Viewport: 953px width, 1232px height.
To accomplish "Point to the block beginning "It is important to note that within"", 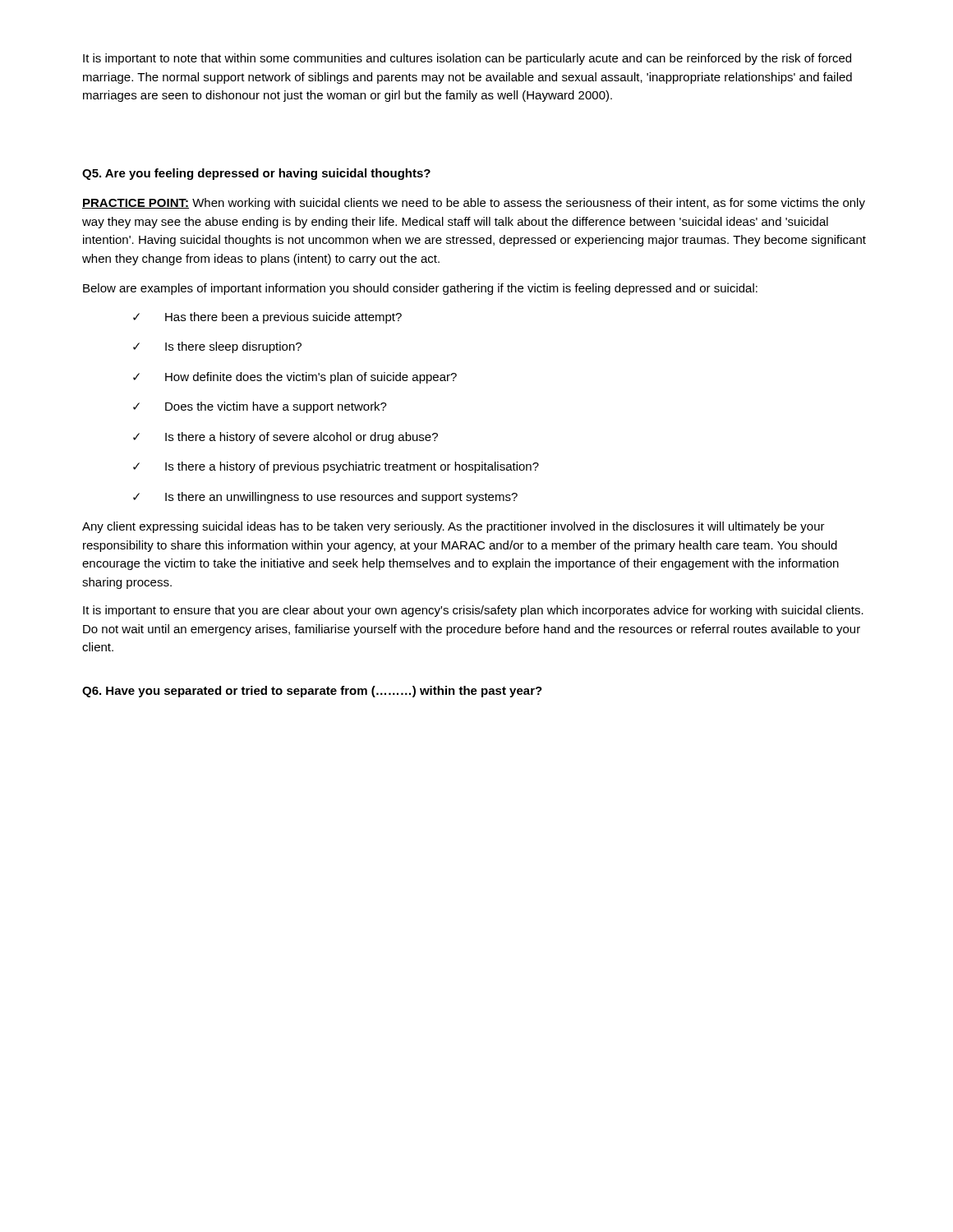I will pos(476,77).
